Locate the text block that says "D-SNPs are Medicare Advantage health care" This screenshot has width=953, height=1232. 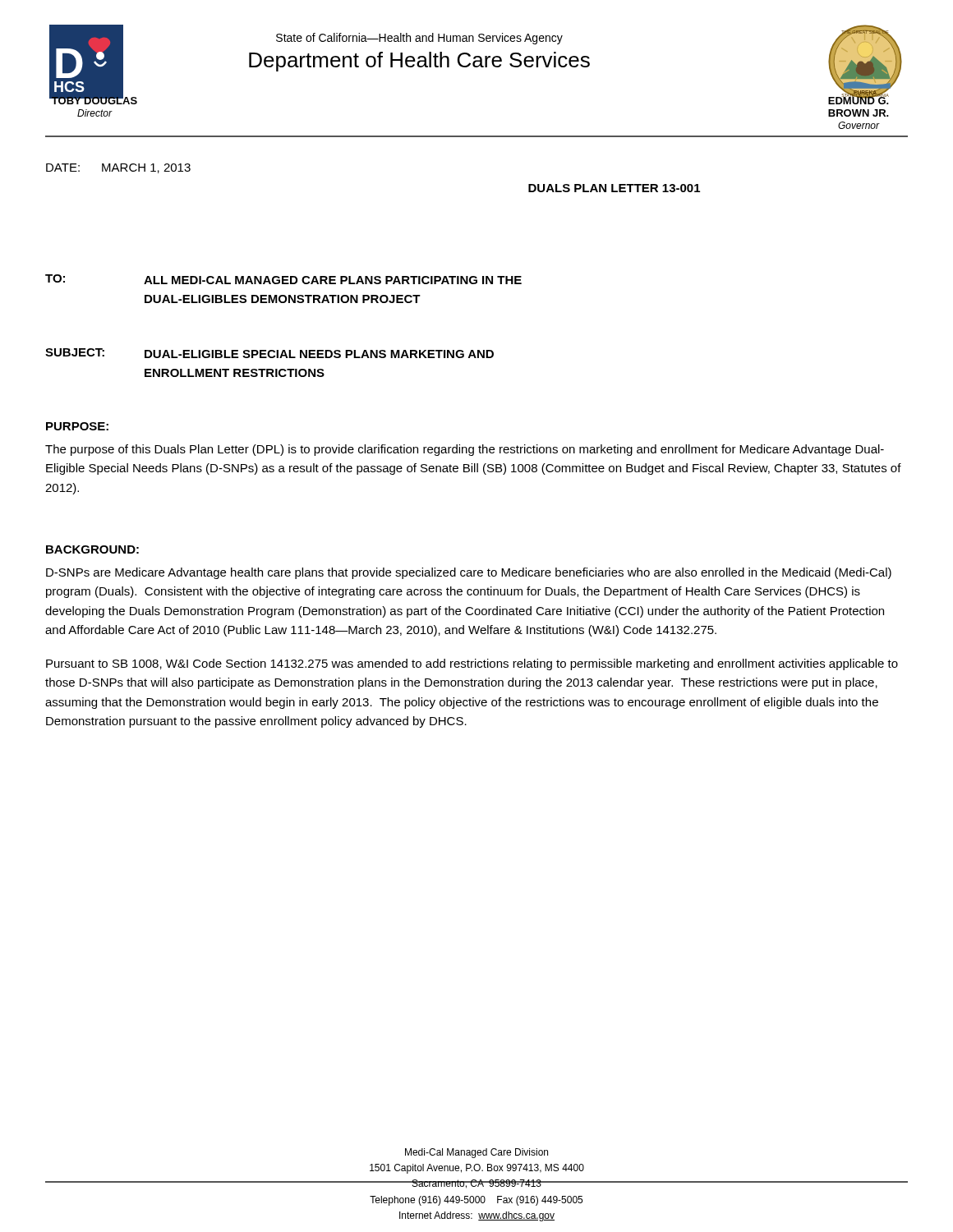(x=468, y=601)
